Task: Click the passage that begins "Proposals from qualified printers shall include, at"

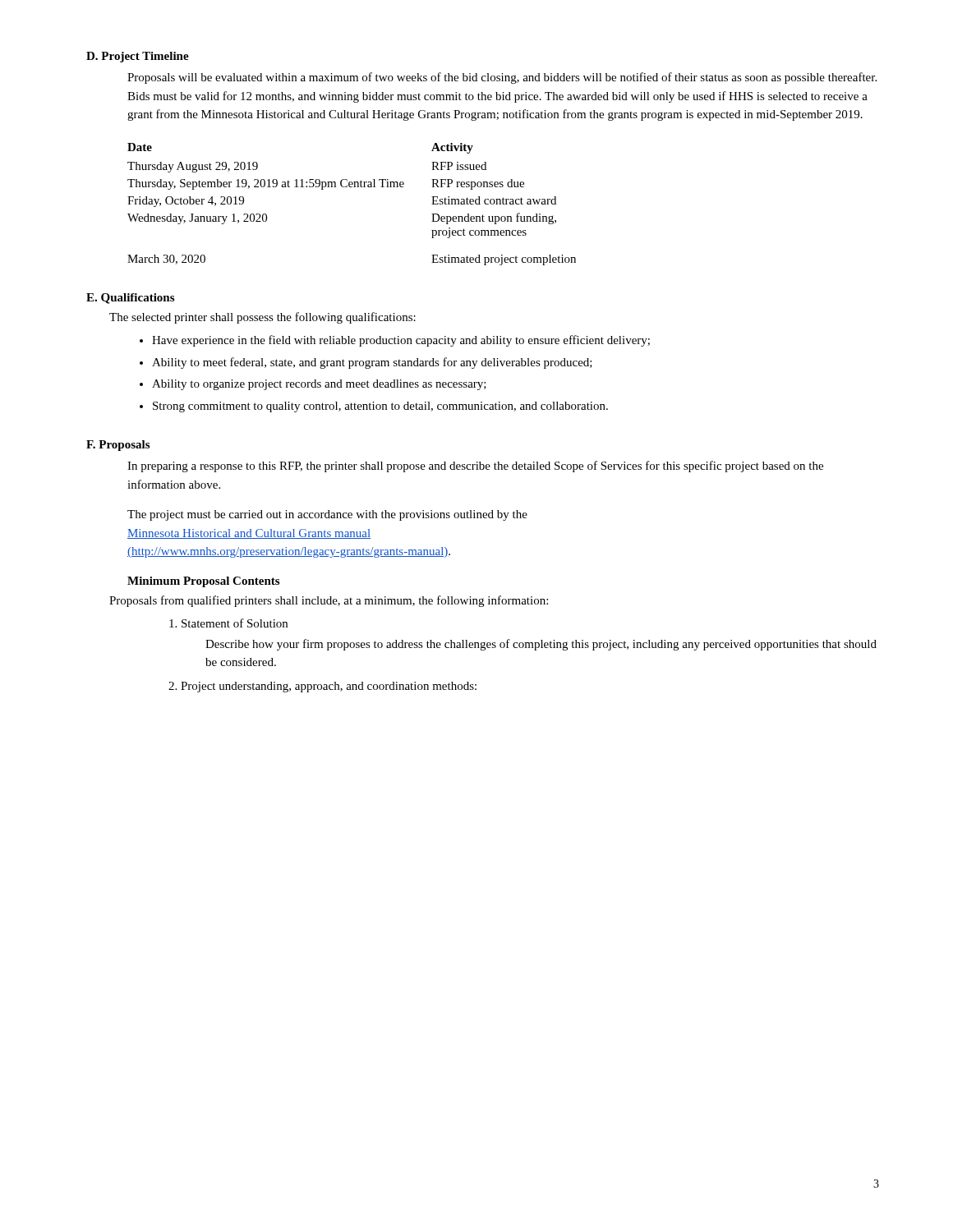Action: click(x=329, y=600)
